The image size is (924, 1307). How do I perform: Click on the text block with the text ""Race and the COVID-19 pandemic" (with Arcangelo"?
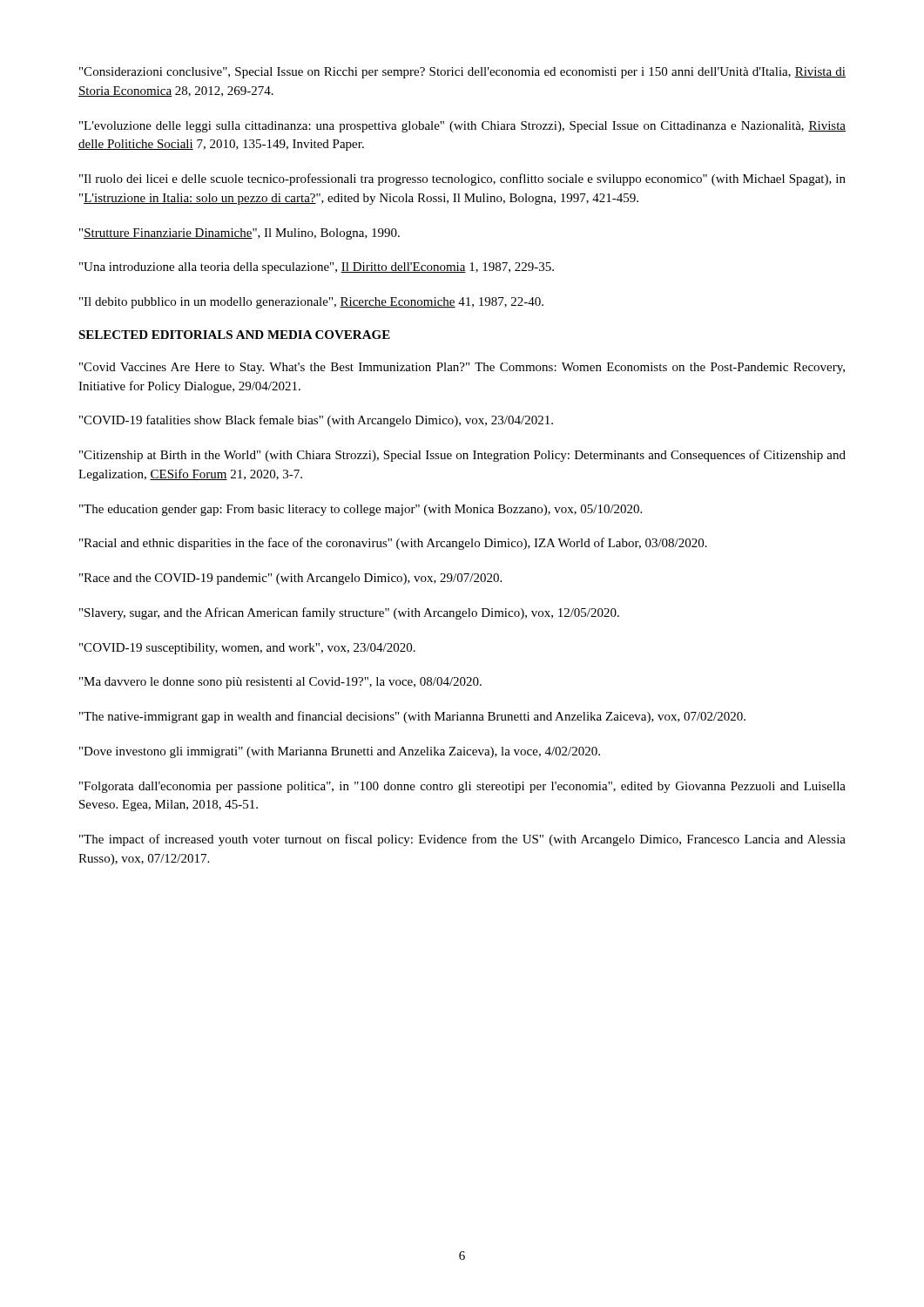tap(291, 578)
